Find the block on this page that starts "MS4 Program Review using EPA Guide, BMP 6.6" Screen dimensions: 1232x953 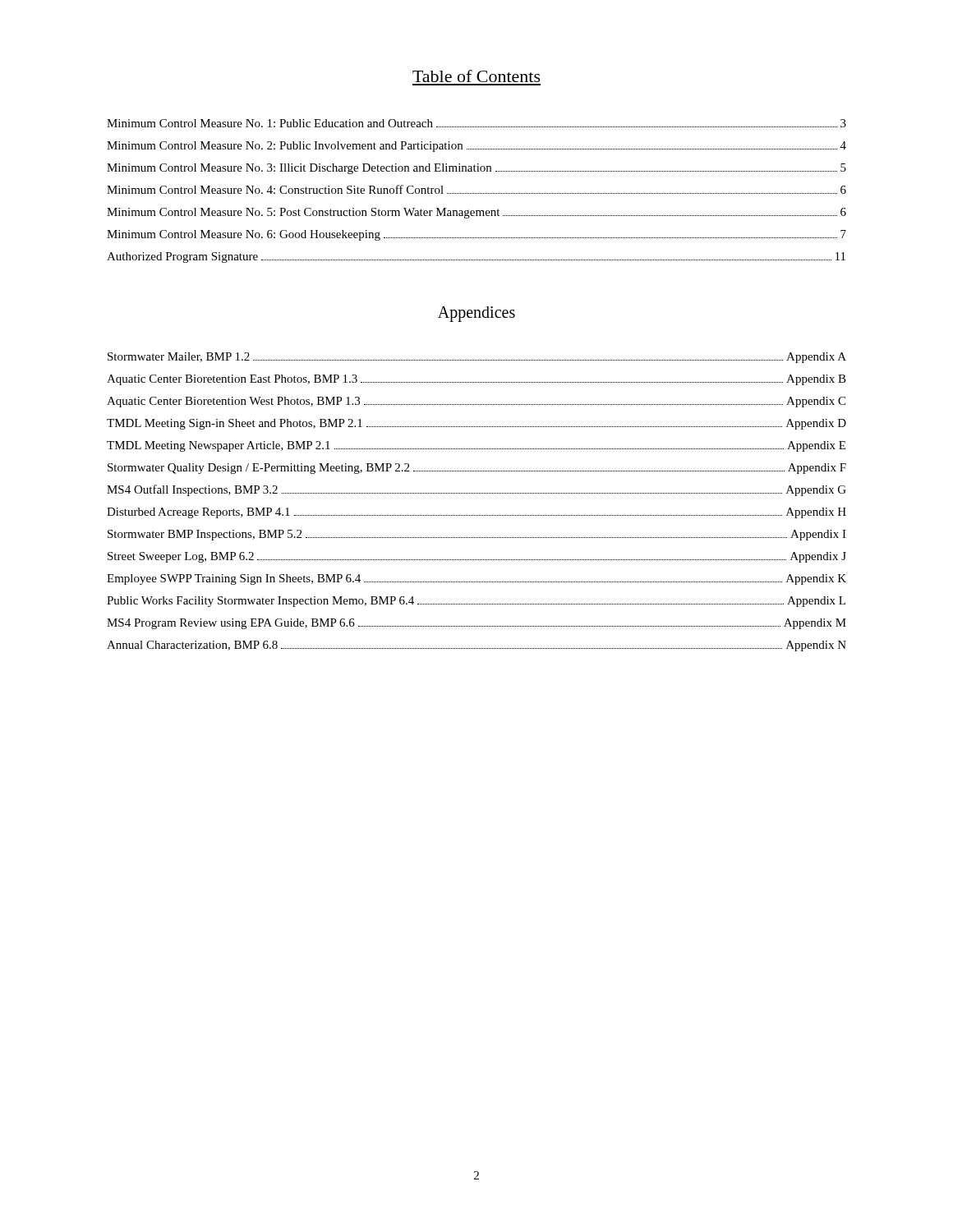(x=476, y=623)
